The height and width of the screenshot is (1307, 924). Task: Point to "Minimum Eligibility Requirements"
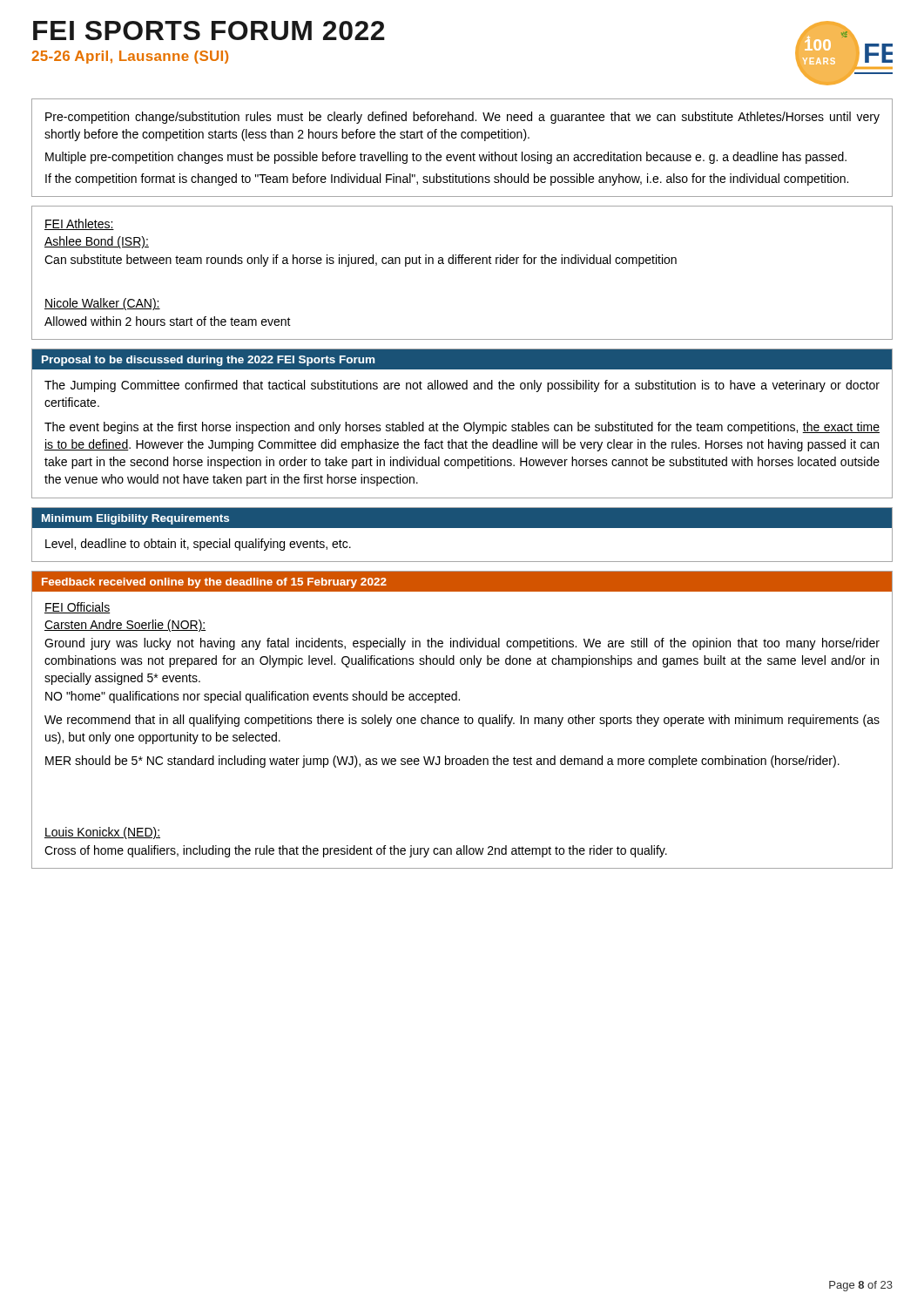tap(135, 518)
